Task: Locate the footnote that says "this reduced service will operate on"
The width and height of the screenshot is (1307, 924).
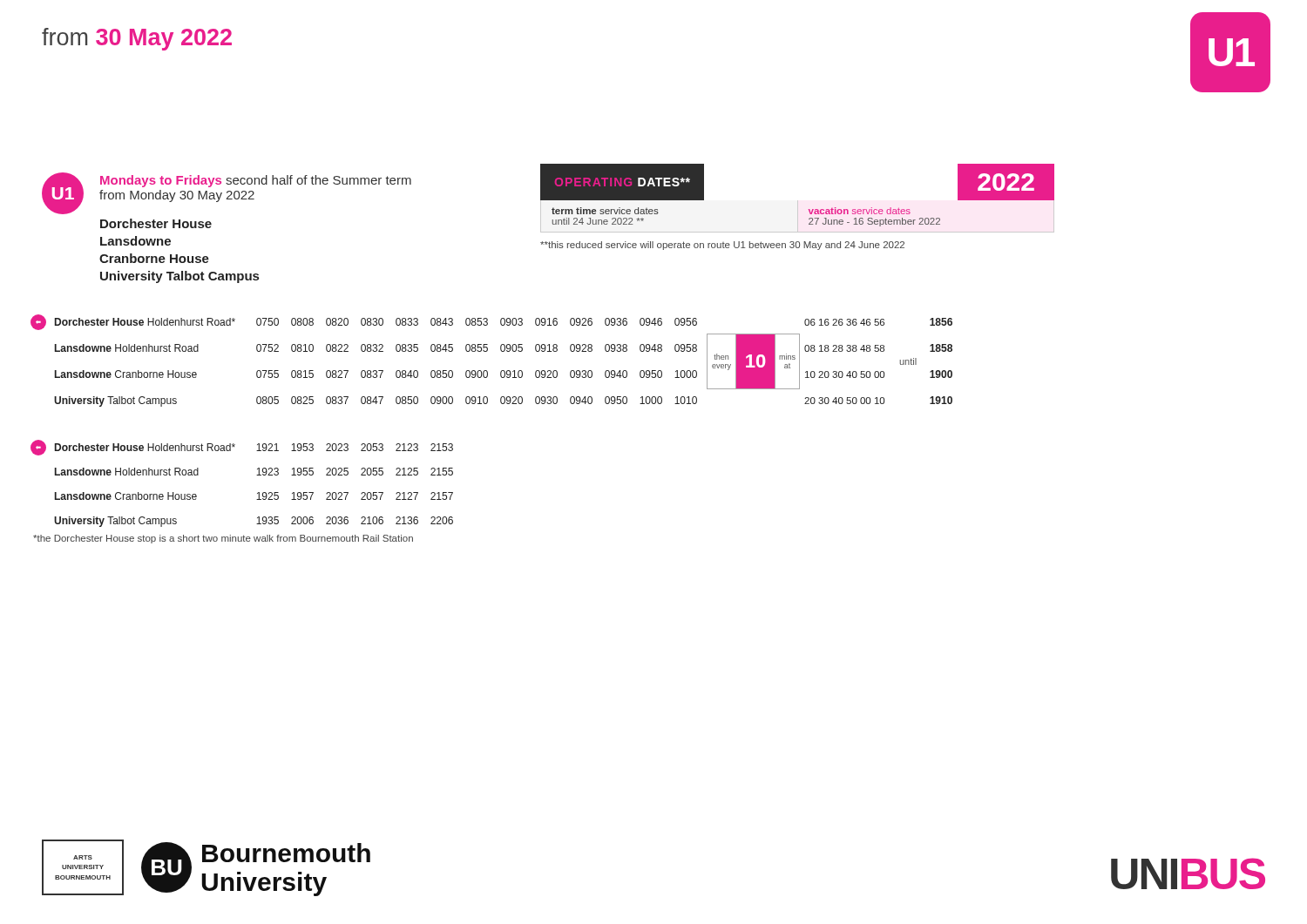Action: 723,245
